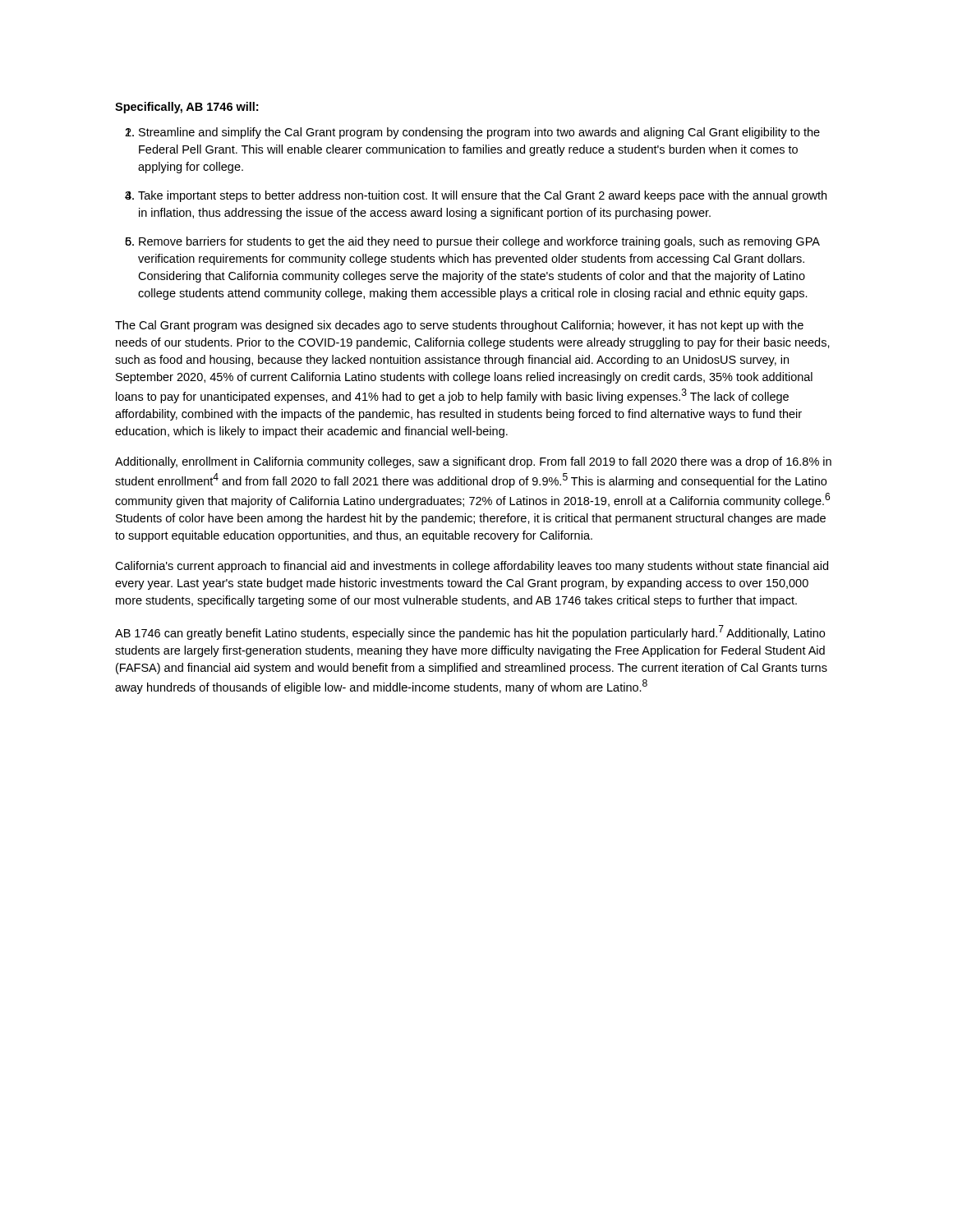Navigate to the passage starting "Take important steps to better"

[x=488, y=205]
